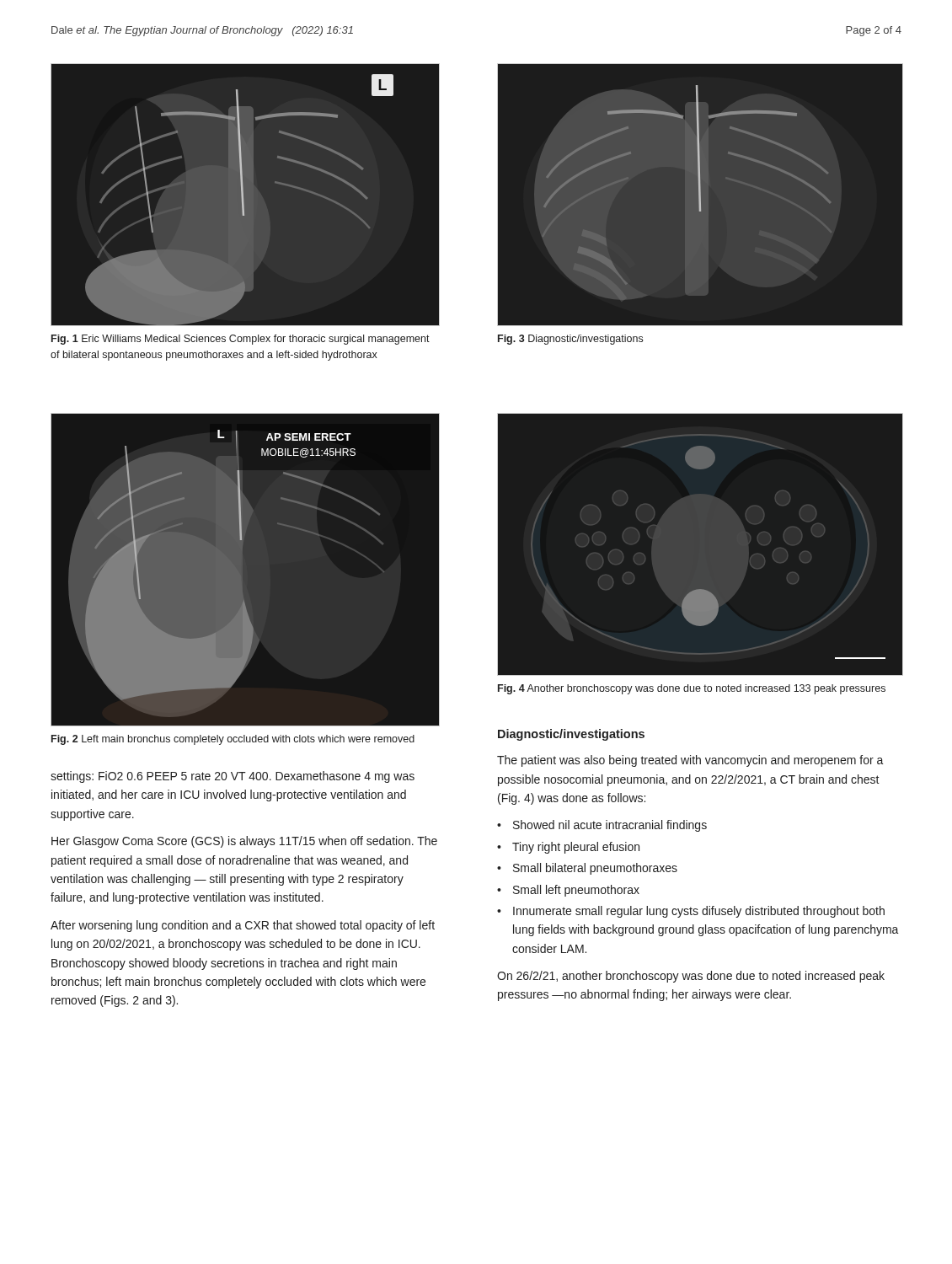Screen dimensions: 1264x952
Task: Locate the caption containing "Fig. 3 Diagnostic/investigations"
Action: point(570,339)
